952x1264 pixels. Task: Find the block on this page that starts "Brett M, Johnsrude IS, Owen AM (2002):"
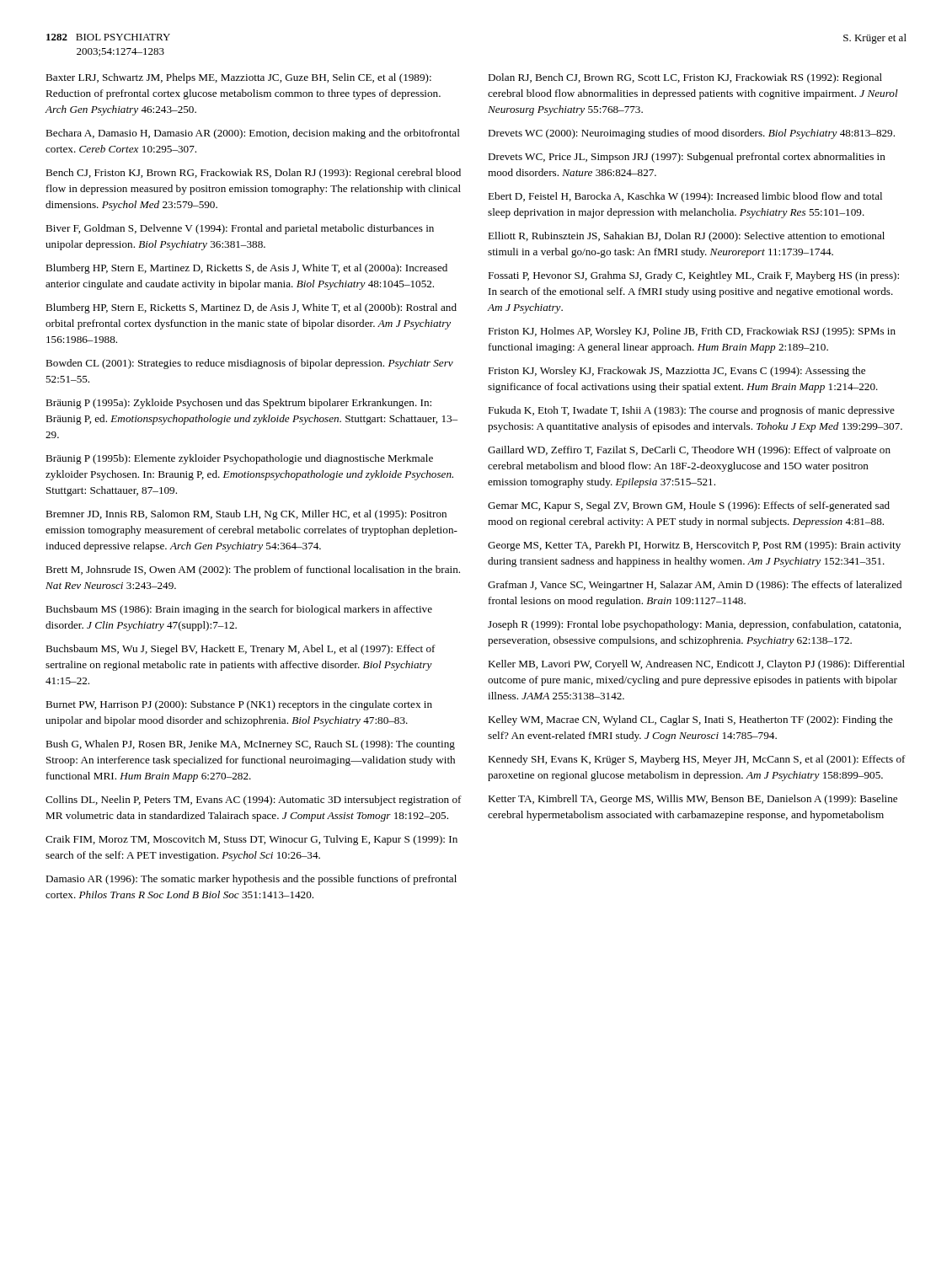point(253,577)
